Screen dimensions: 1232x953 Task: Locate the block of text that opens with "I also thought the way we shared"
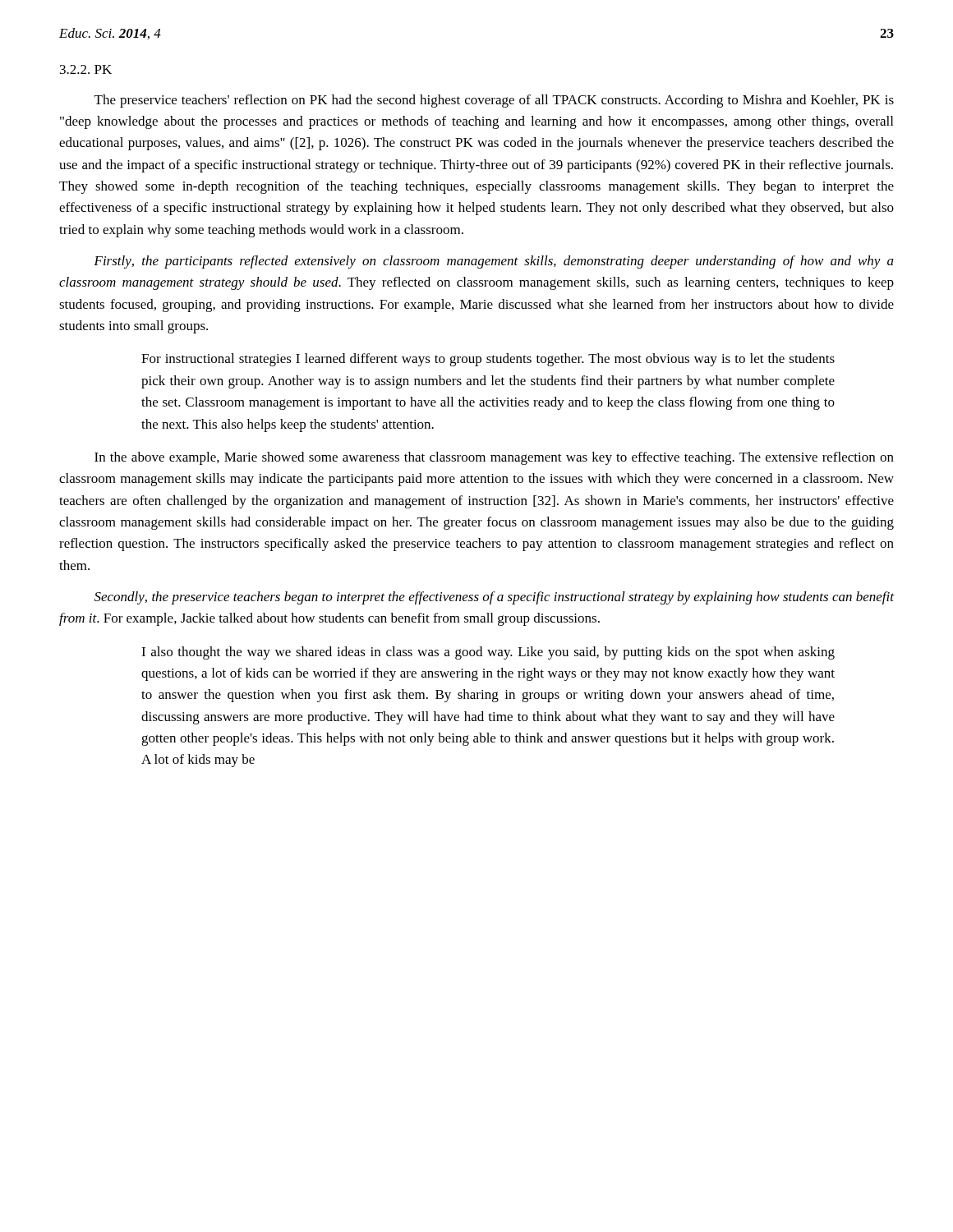point(488,706)
